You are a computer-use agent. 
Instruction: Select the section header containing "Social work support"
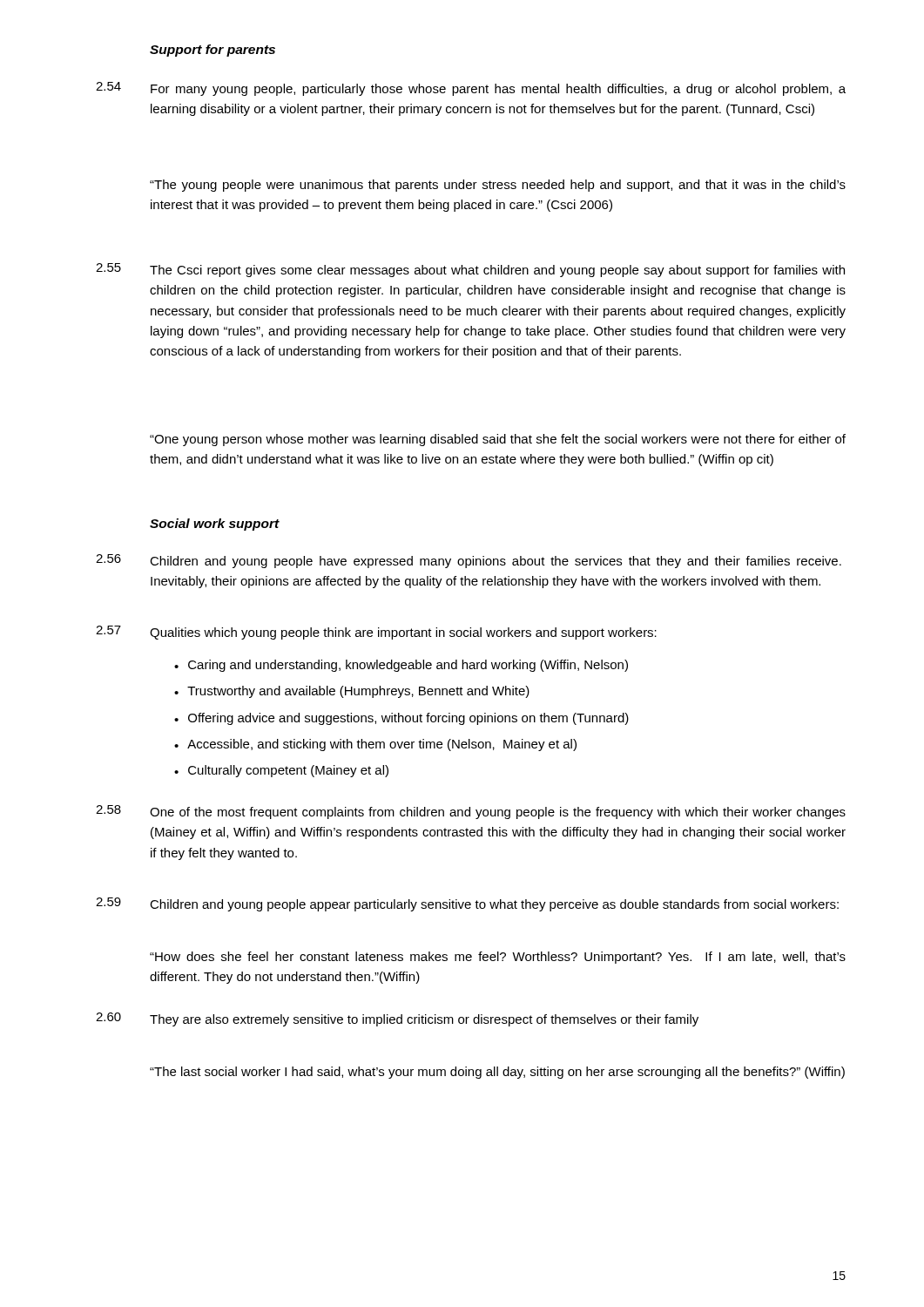(214, 523)
